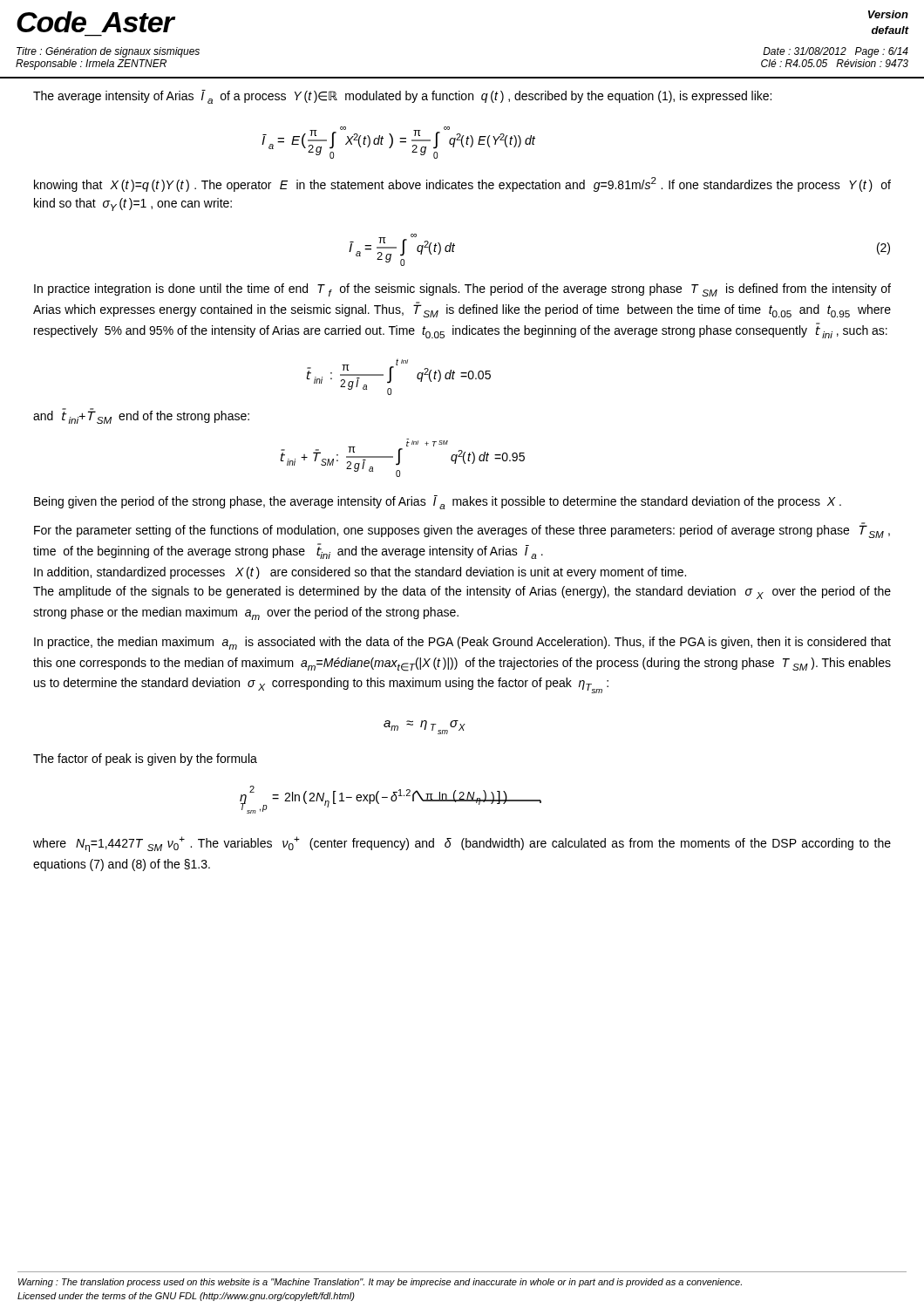Locate the element starting "Ī a = E ( π 2 g"
The height and width of the screenshot is (1308, 924).
[462, 140]
